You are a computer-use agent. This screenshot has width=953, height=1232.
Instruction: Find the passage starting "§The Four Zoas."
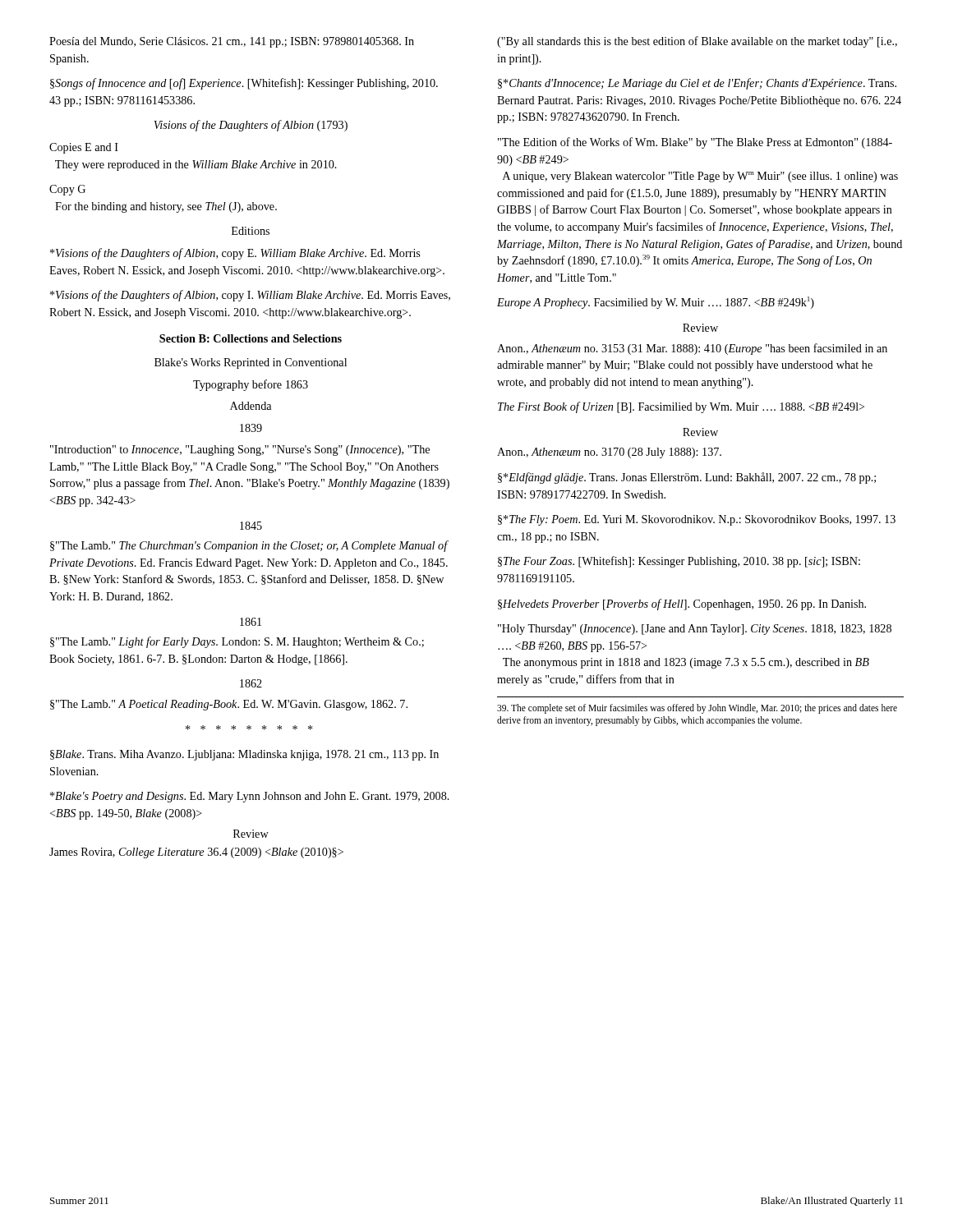(679, 570)
